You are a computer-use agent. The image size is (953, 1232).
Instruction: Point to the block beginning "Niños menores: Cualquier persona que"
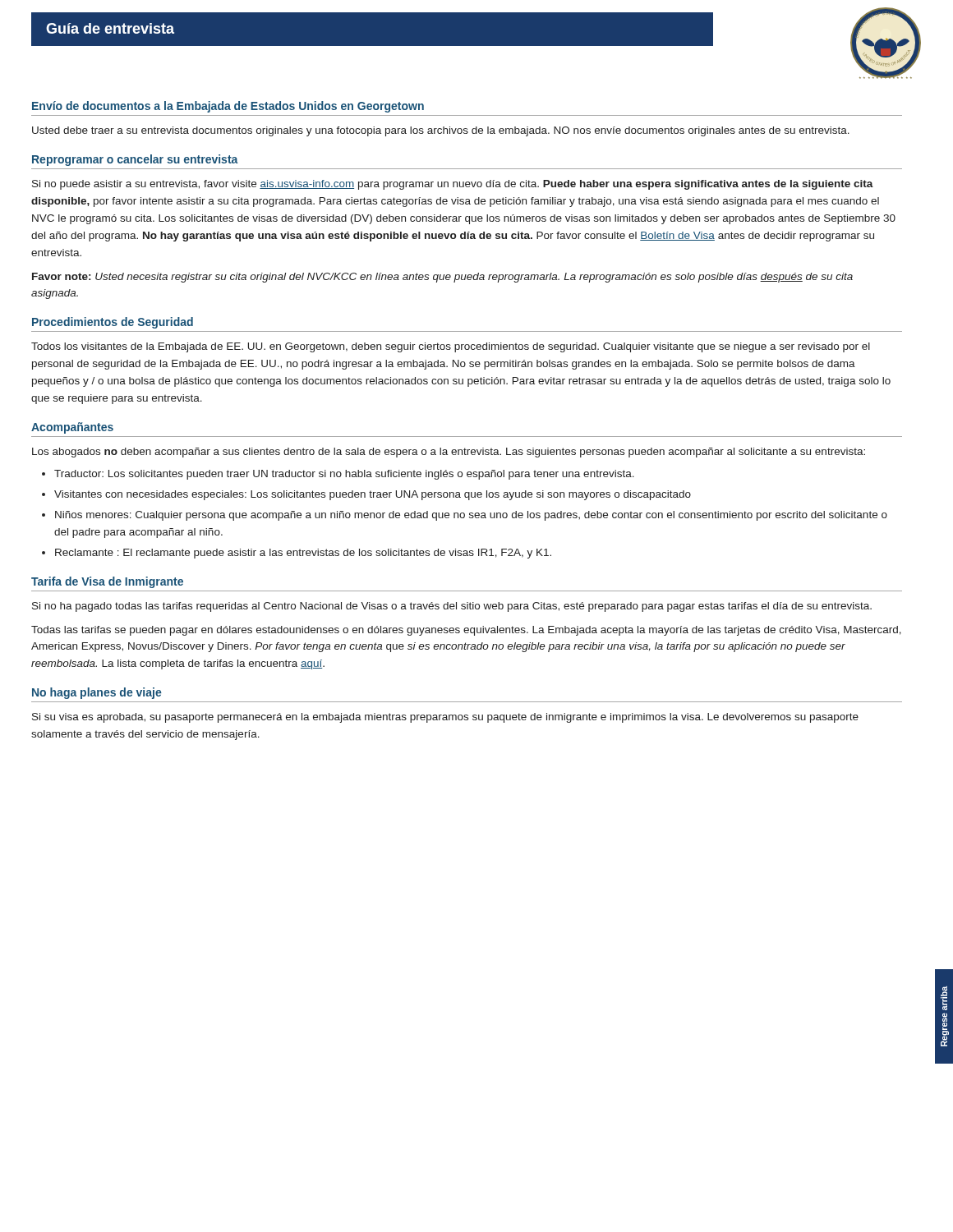pyautogui.click(x=471, y=523)
